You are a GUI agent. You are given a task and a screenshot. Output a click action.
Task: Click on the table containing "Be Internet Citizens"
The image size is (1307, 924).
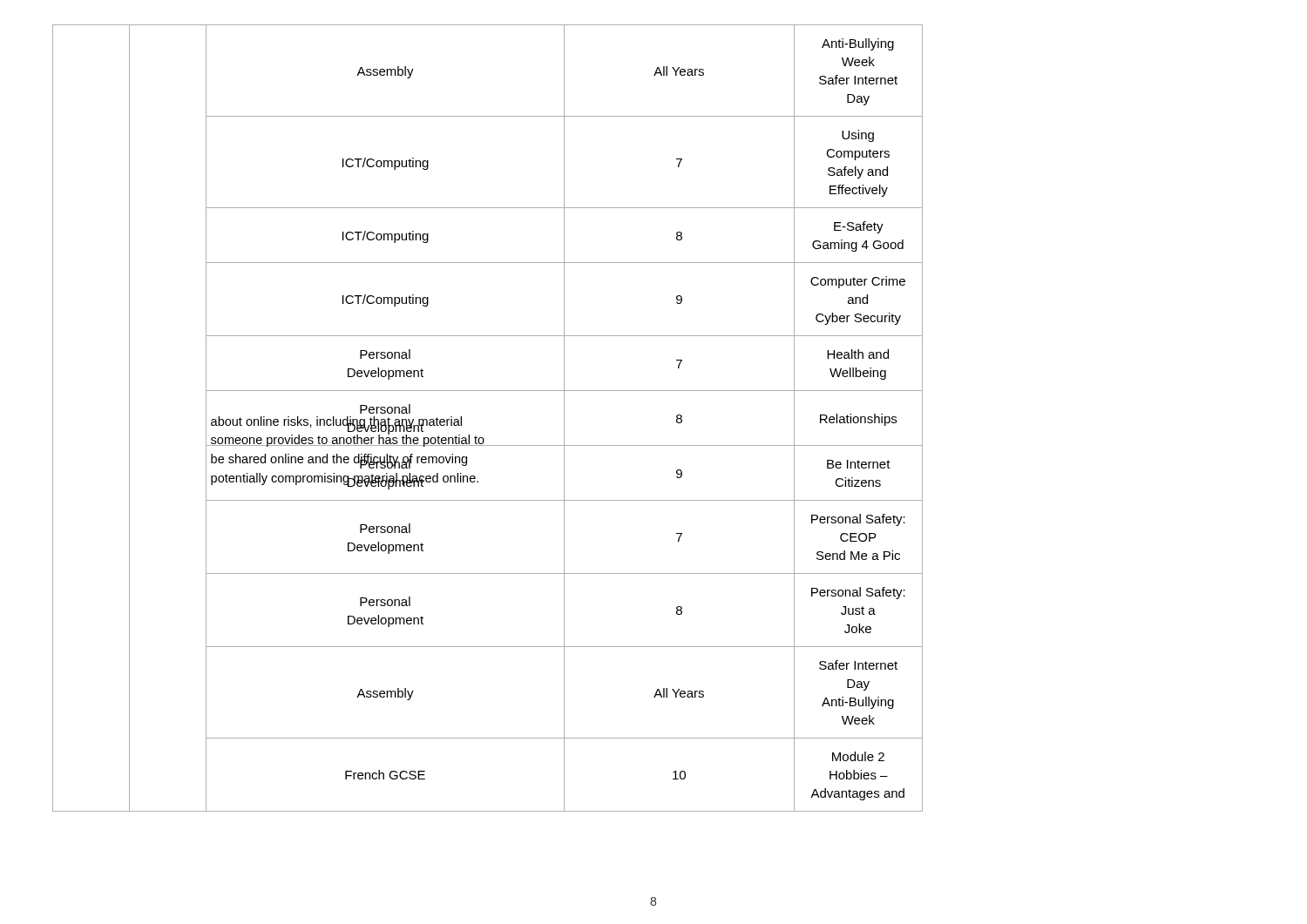coord(654,450)
